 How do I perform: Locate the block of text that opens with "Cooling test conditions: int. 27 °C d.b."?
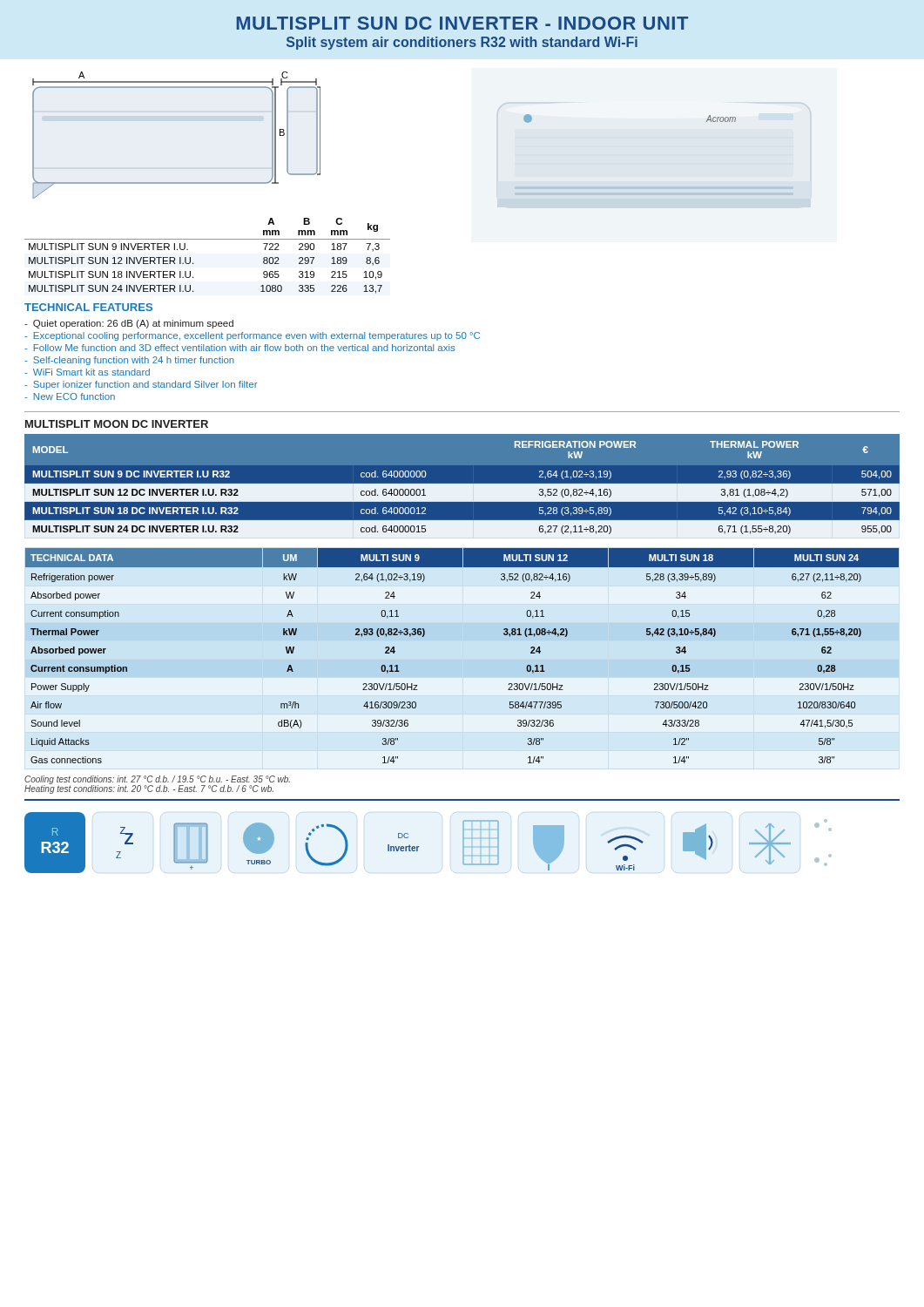point(158,784)
